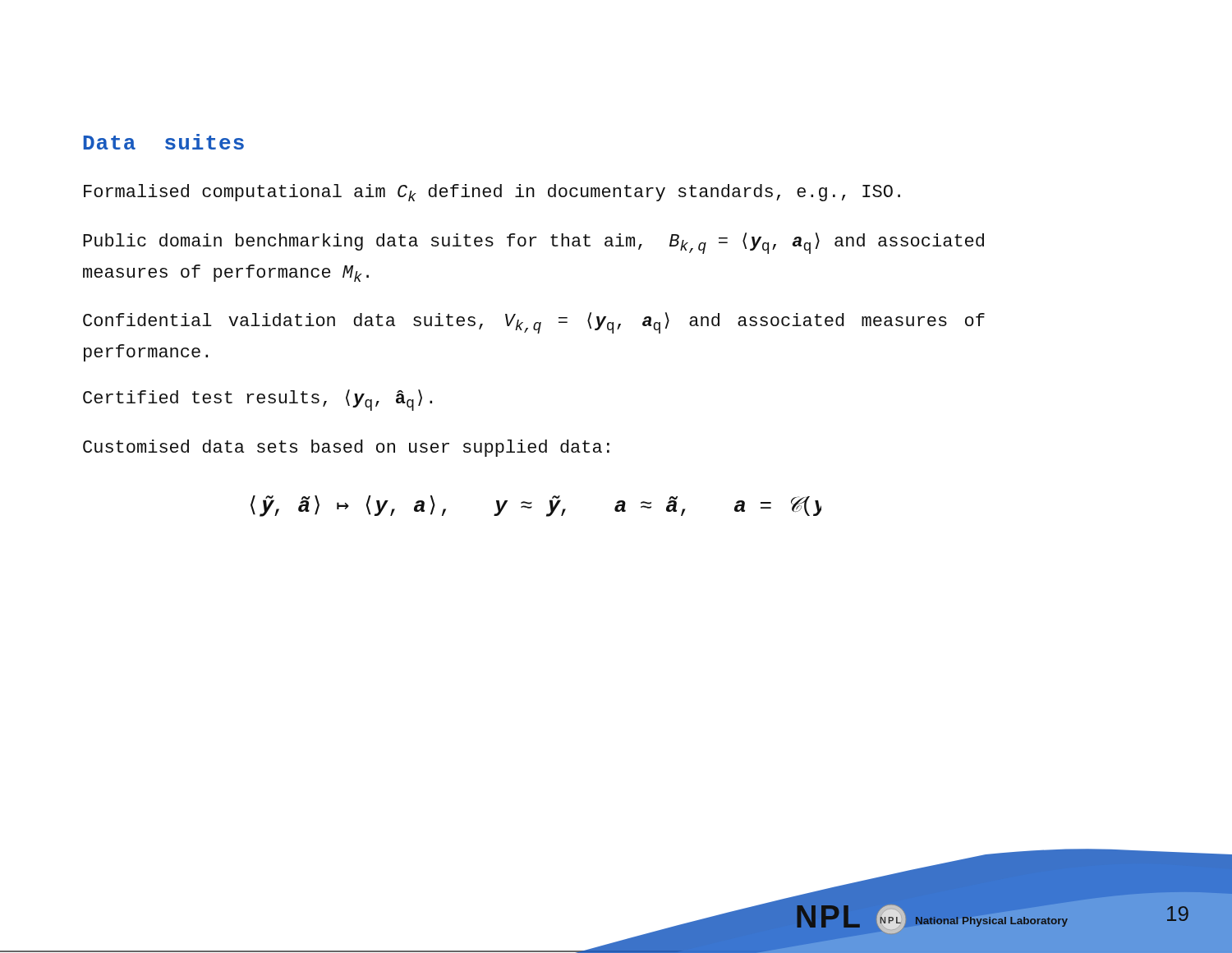This screenshot has height=953, width=1232.
Task: Find "Data suites" on this page
Action: pyautogui.click(x=164, y=144)
